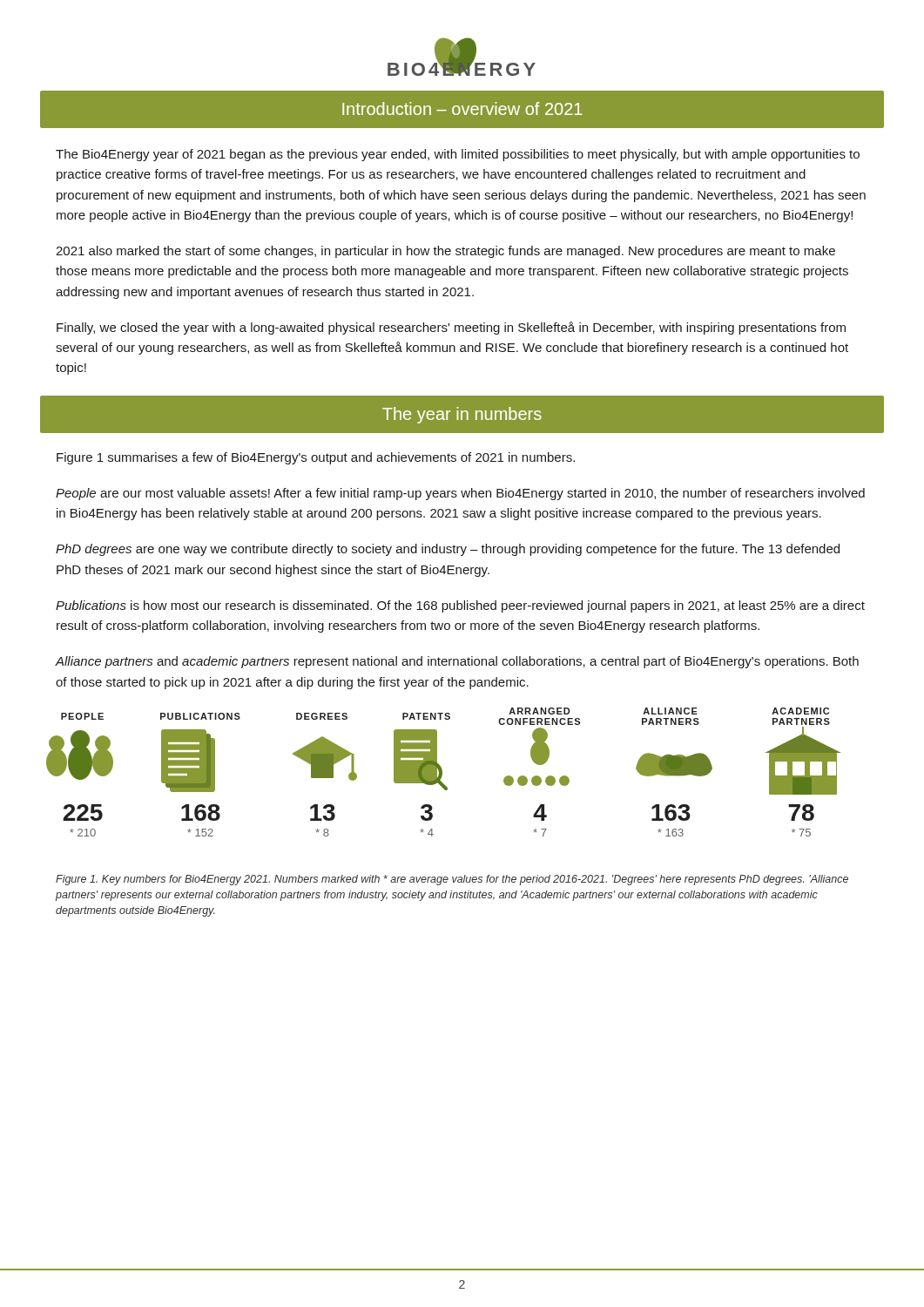Click on the text block that reads "Finally, we closed the year"
This screenshot has width=924, height=1307.
452,347
